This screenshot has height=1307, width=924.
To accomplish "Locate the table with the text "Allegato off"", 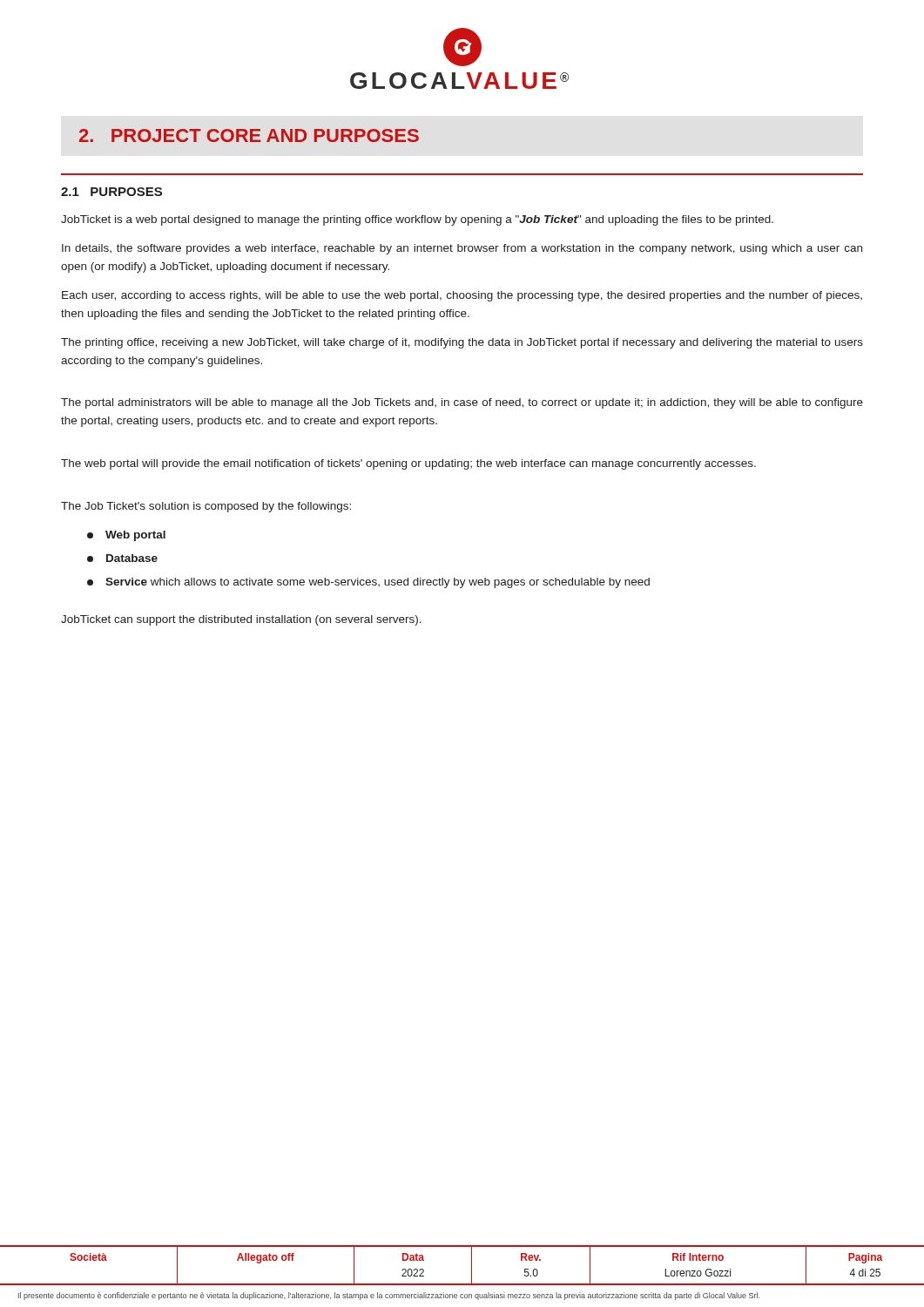I will coord(462,1266).
